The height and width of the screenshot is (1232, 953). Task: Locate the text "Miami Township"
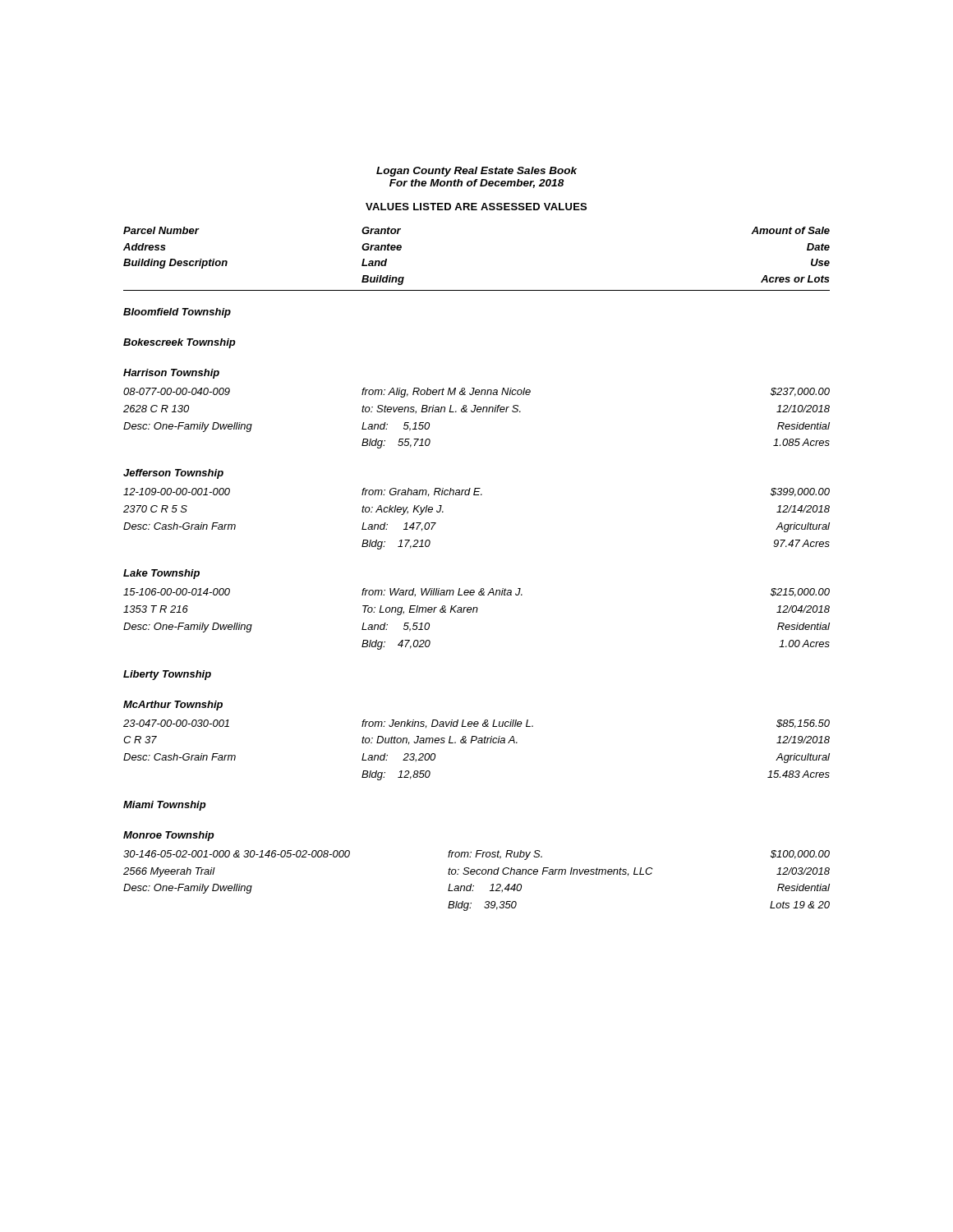pos(165,804)
